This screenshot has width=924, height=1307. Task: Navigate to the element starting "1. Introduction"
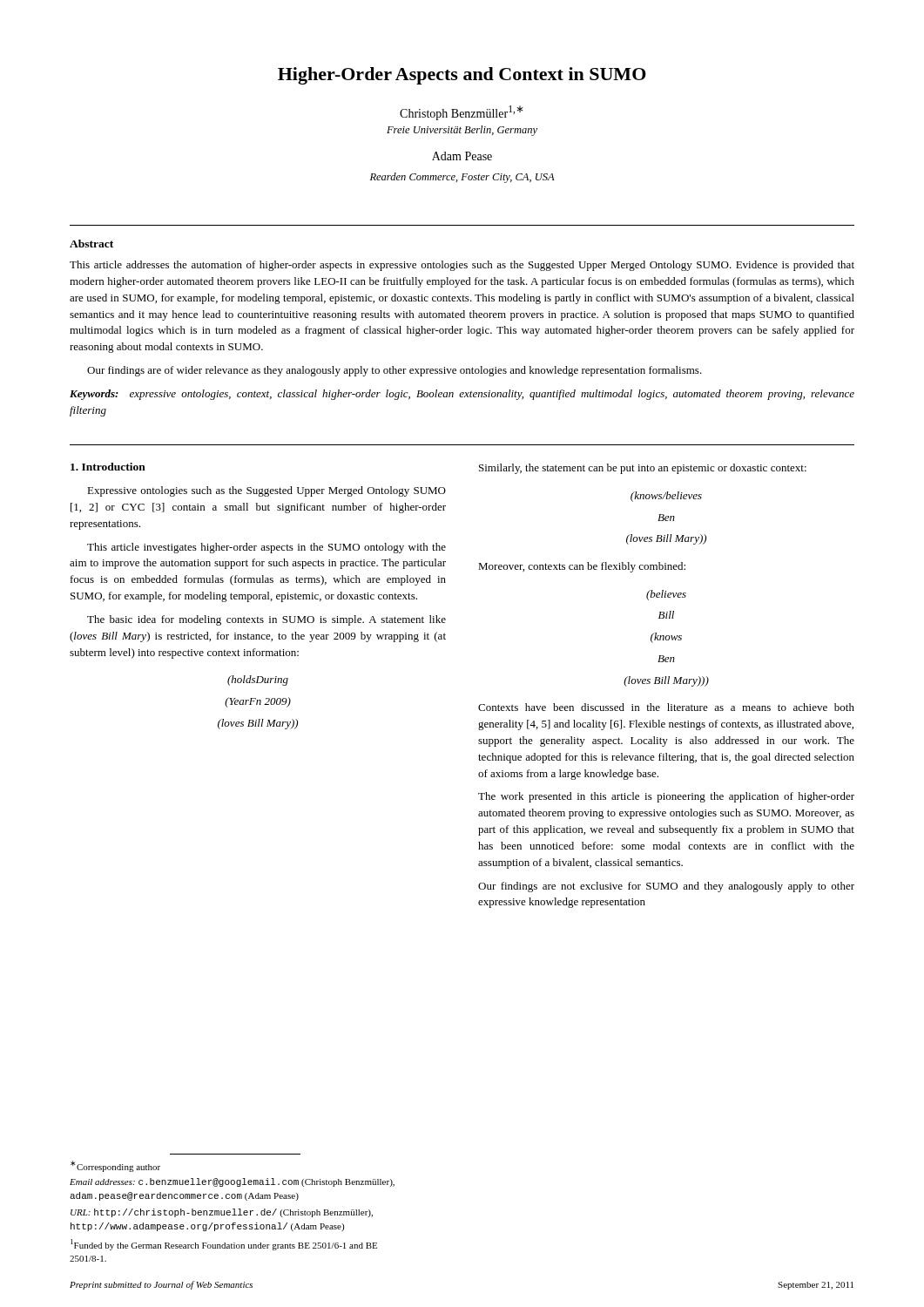(x=107, y=467)
